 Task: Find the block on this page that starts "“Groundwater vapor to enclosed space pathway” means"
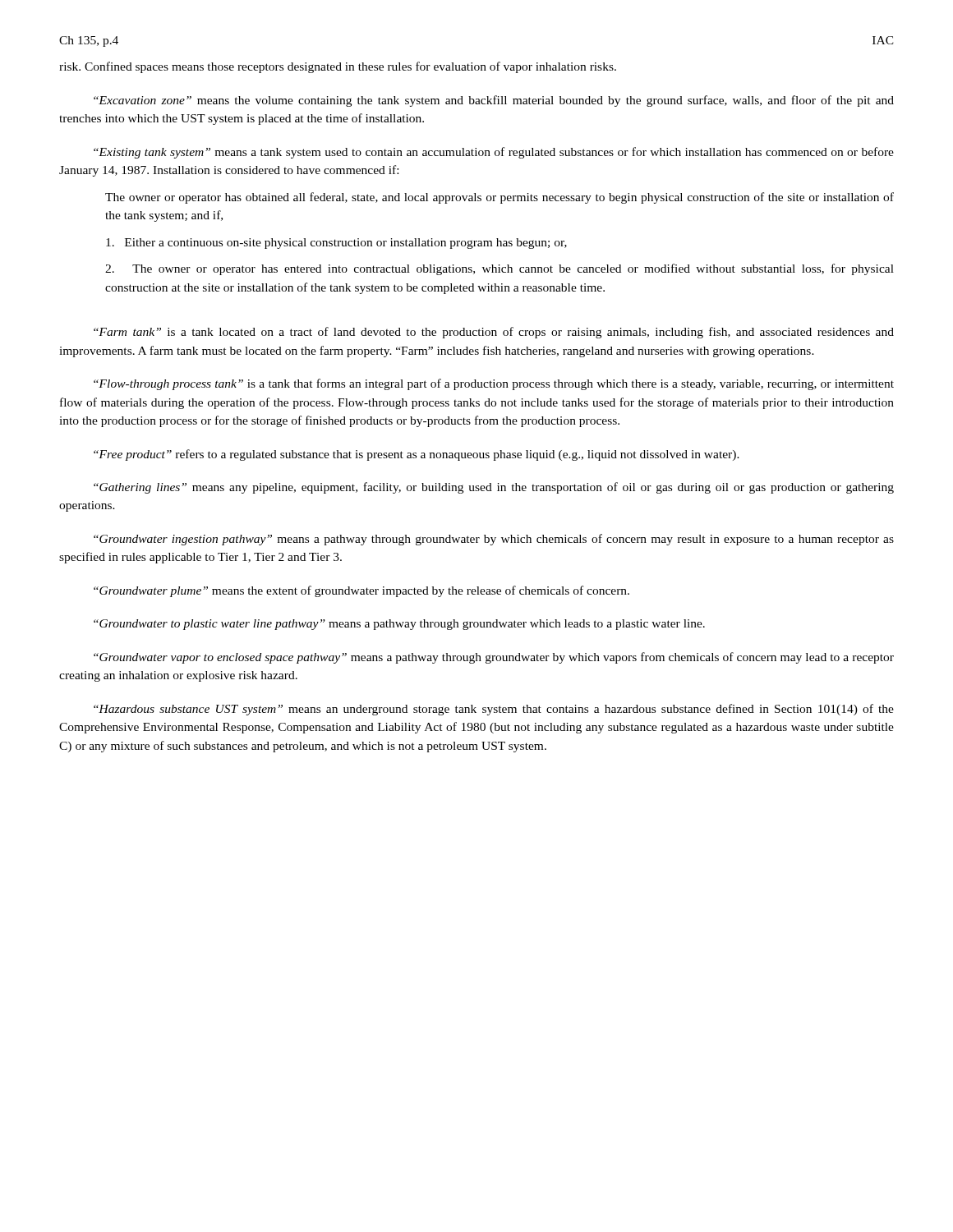coord(476,666)
